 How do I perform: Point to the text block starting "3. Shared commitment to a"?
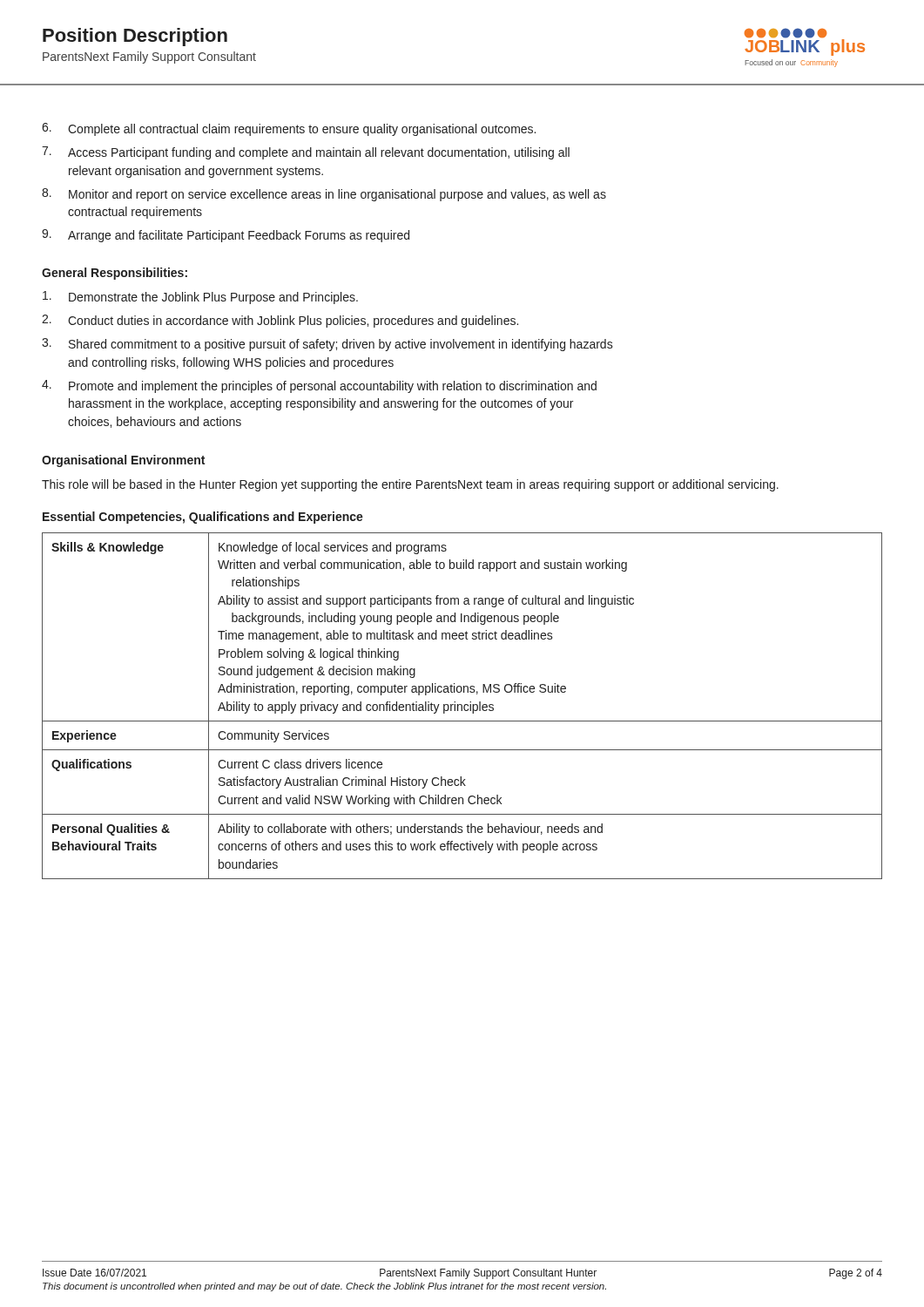click(327, 353)
